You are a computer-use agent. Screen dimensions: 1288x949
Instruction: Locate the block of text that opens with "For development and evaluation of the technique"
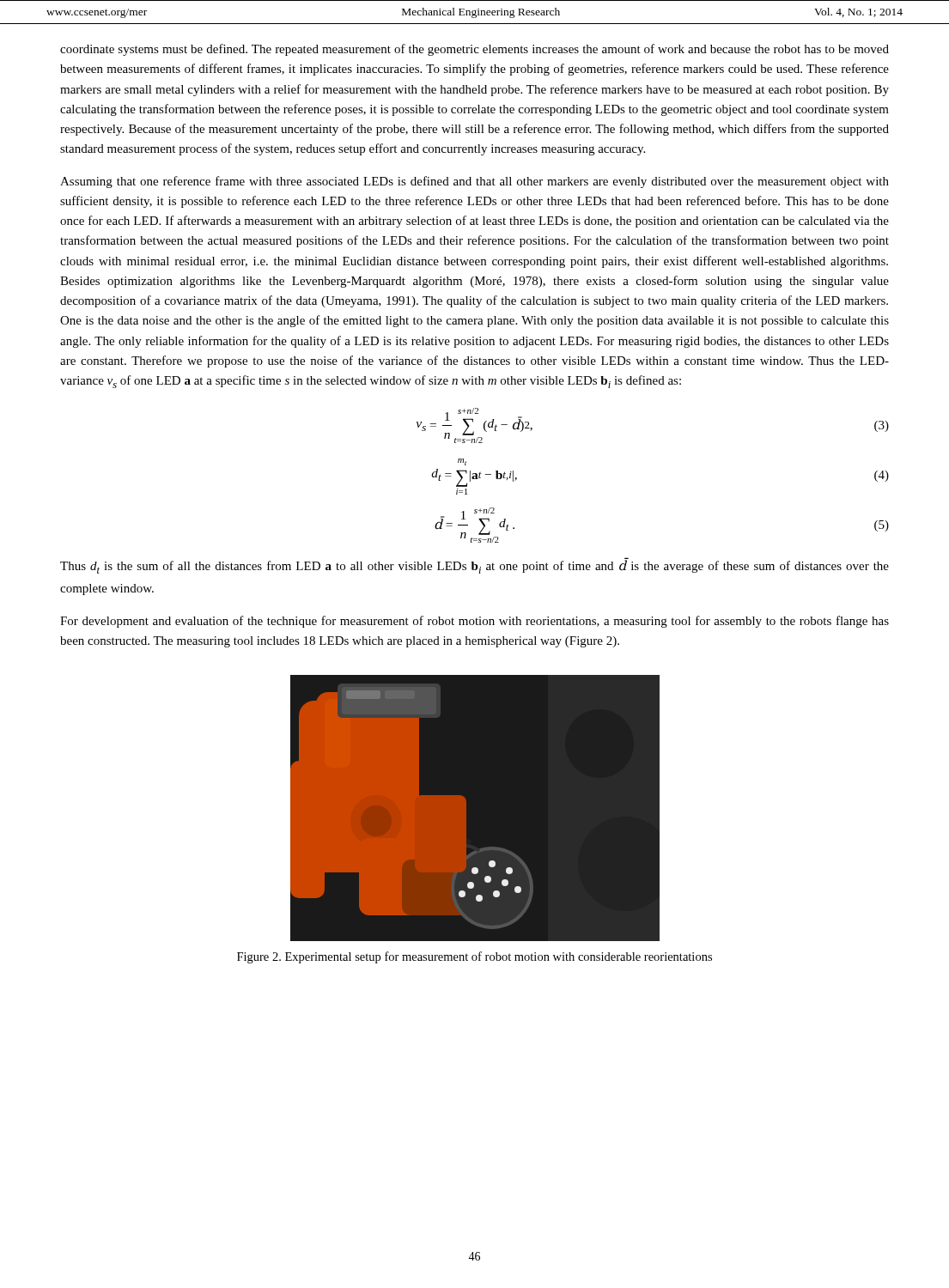474,631
